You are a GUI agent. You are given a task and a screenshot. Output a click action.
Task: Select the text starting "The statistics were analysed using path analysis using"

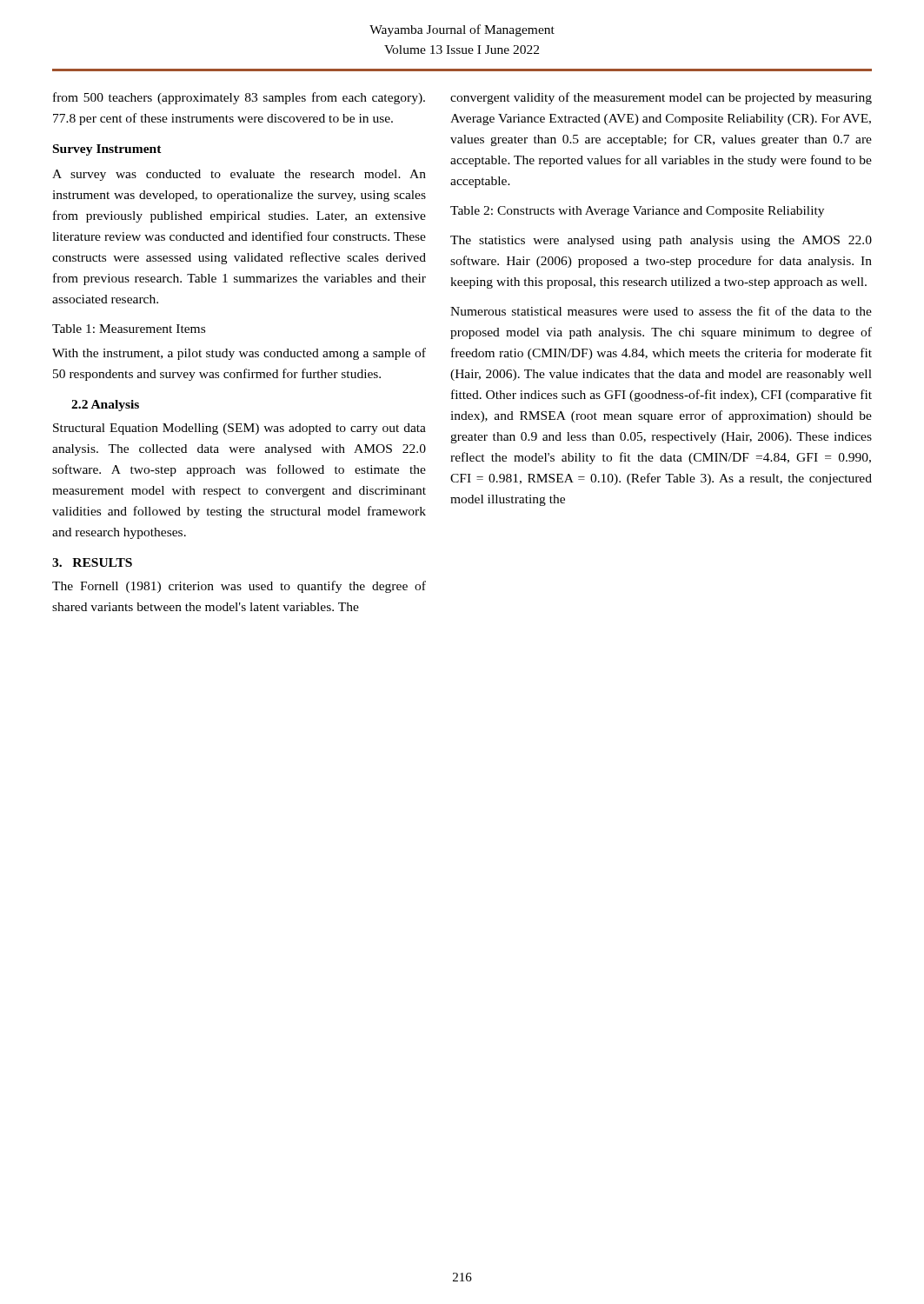661,369
